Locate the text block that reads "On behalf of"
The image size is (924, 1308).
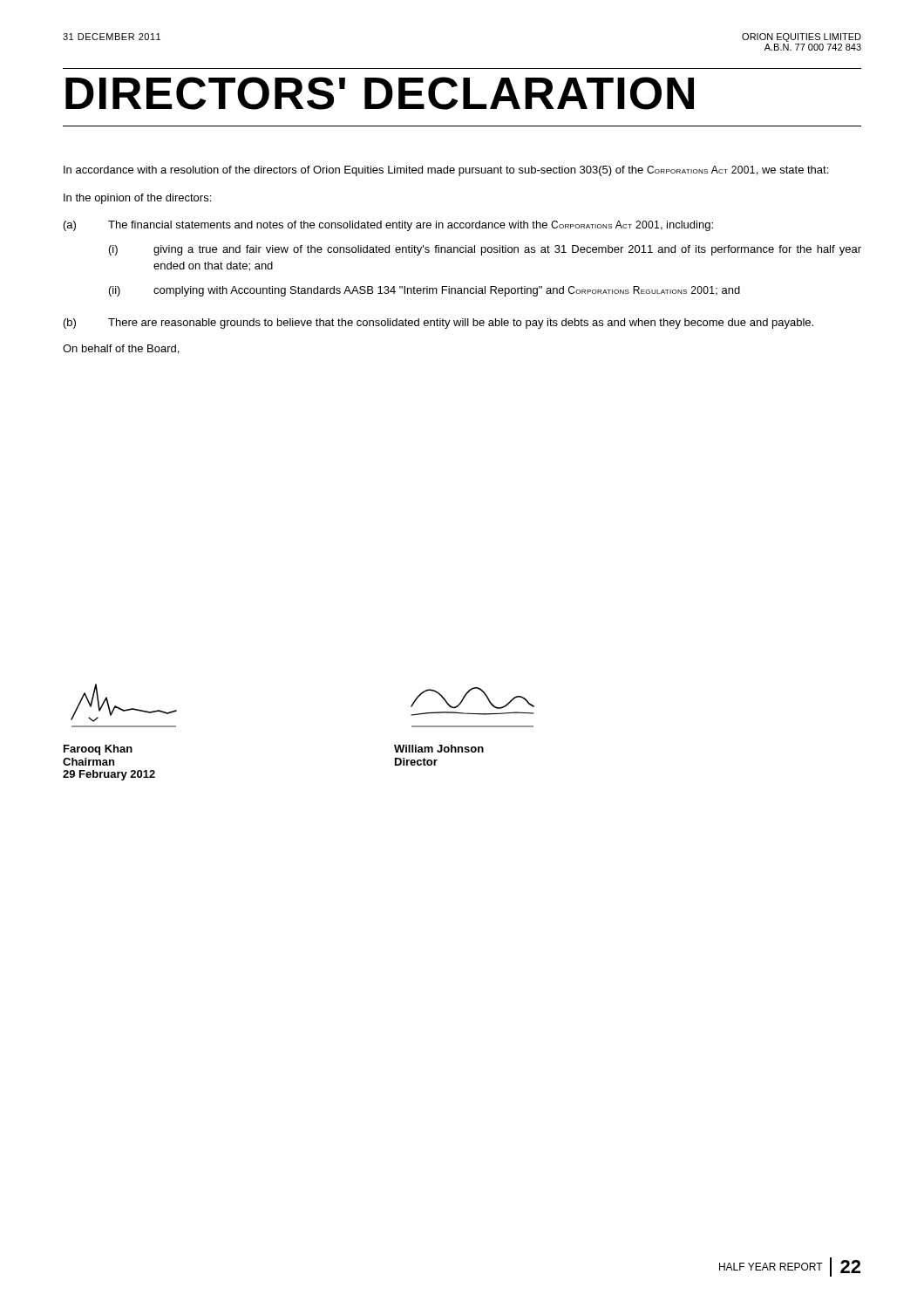(x=121, y=349)
